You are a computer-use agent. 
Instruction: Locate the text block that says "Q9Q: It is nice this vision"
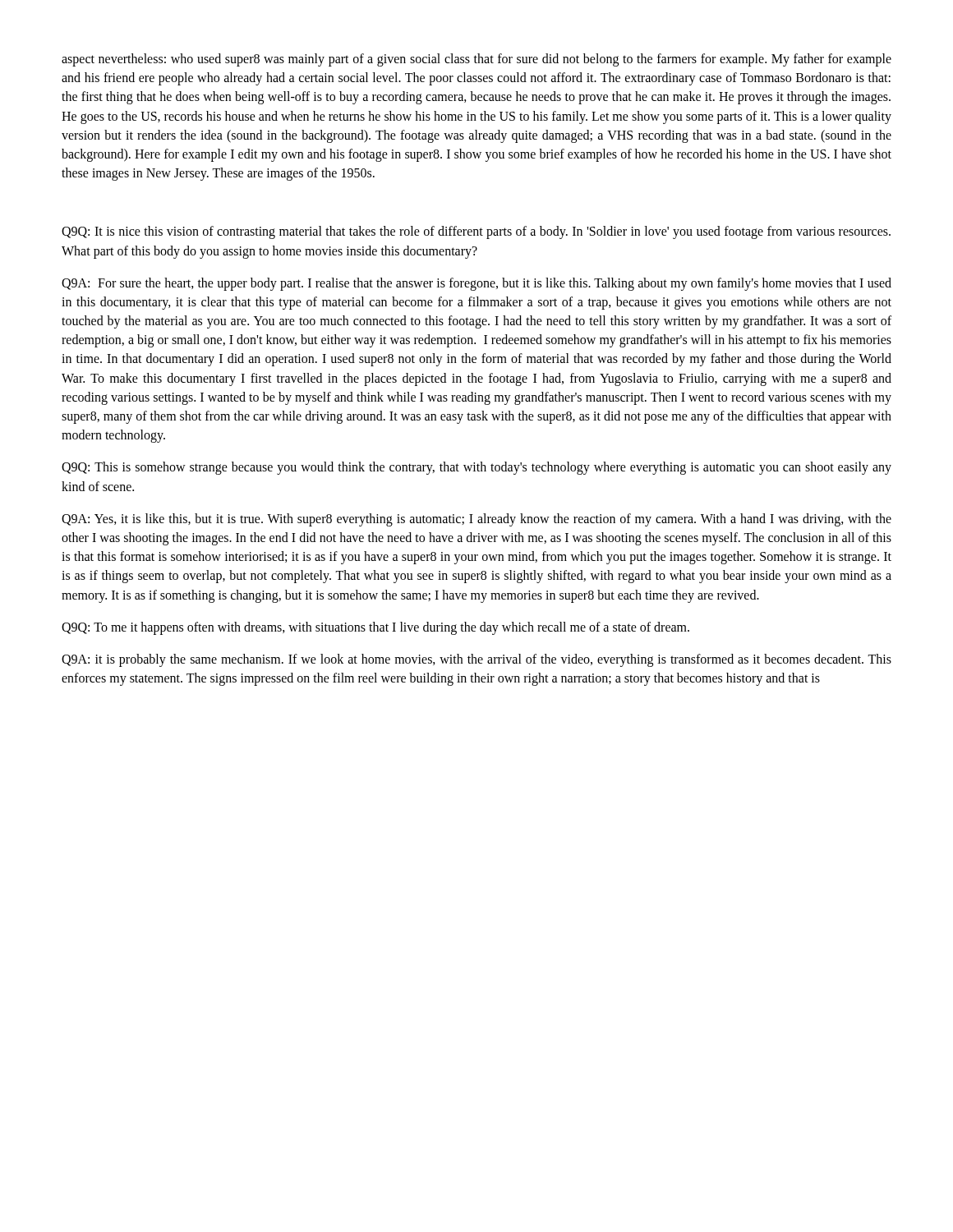coord(476,241)
